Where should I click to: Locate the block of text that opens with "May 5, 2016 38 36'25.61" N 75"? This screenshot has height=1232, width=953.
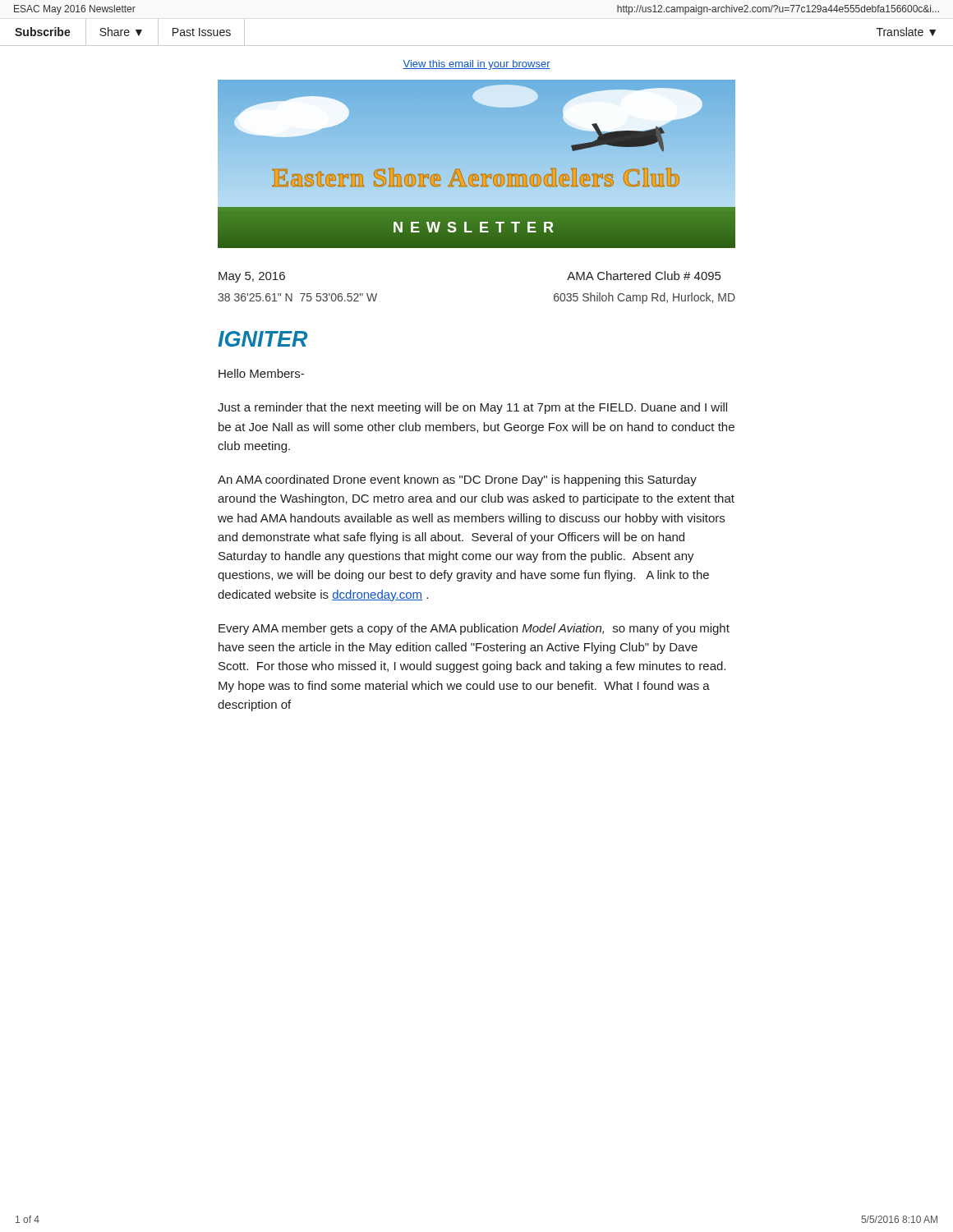click(x=248, y=276)
